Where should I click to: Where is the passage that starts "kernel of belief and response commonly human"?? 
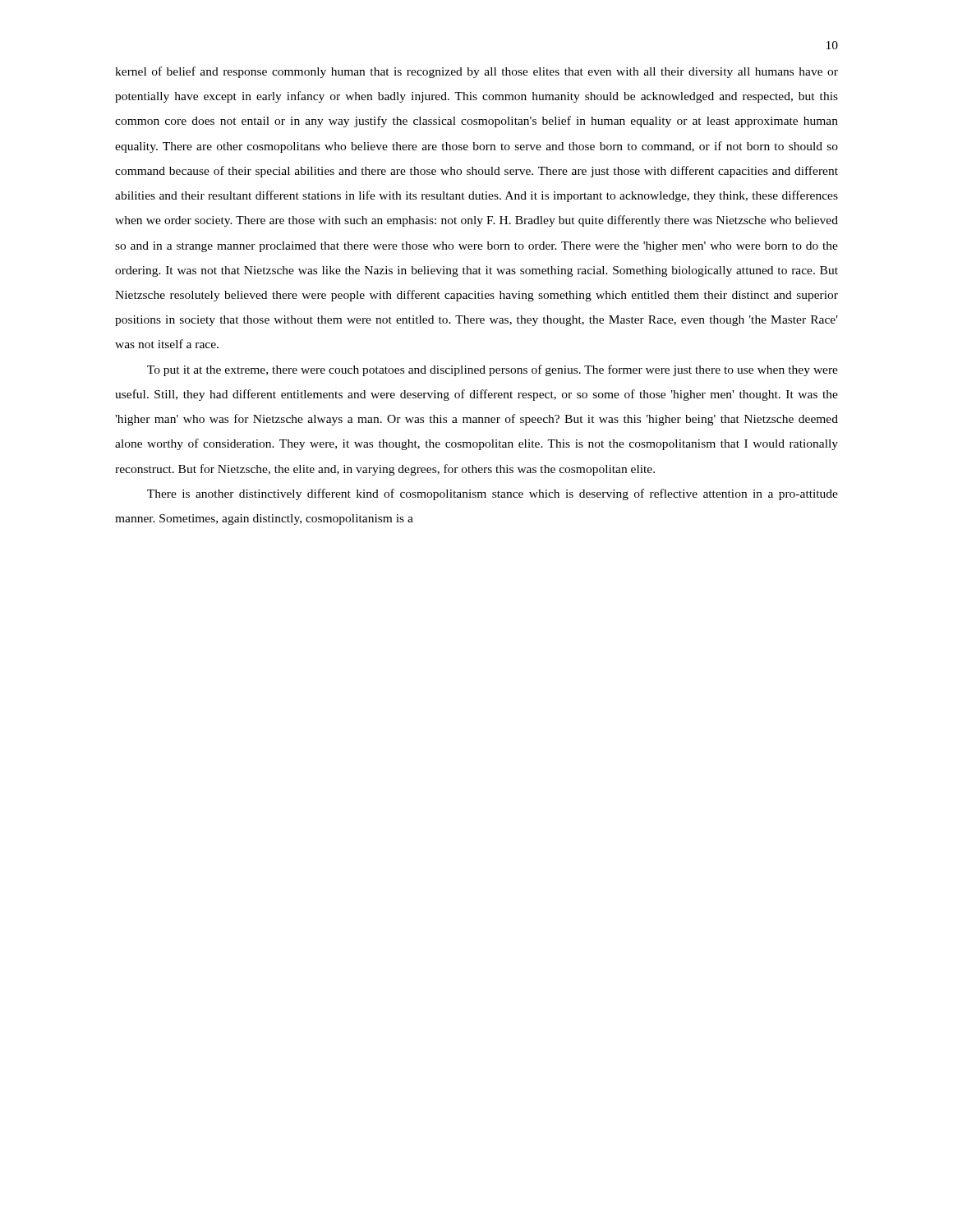pyautogui.click(x=476, y=208)
